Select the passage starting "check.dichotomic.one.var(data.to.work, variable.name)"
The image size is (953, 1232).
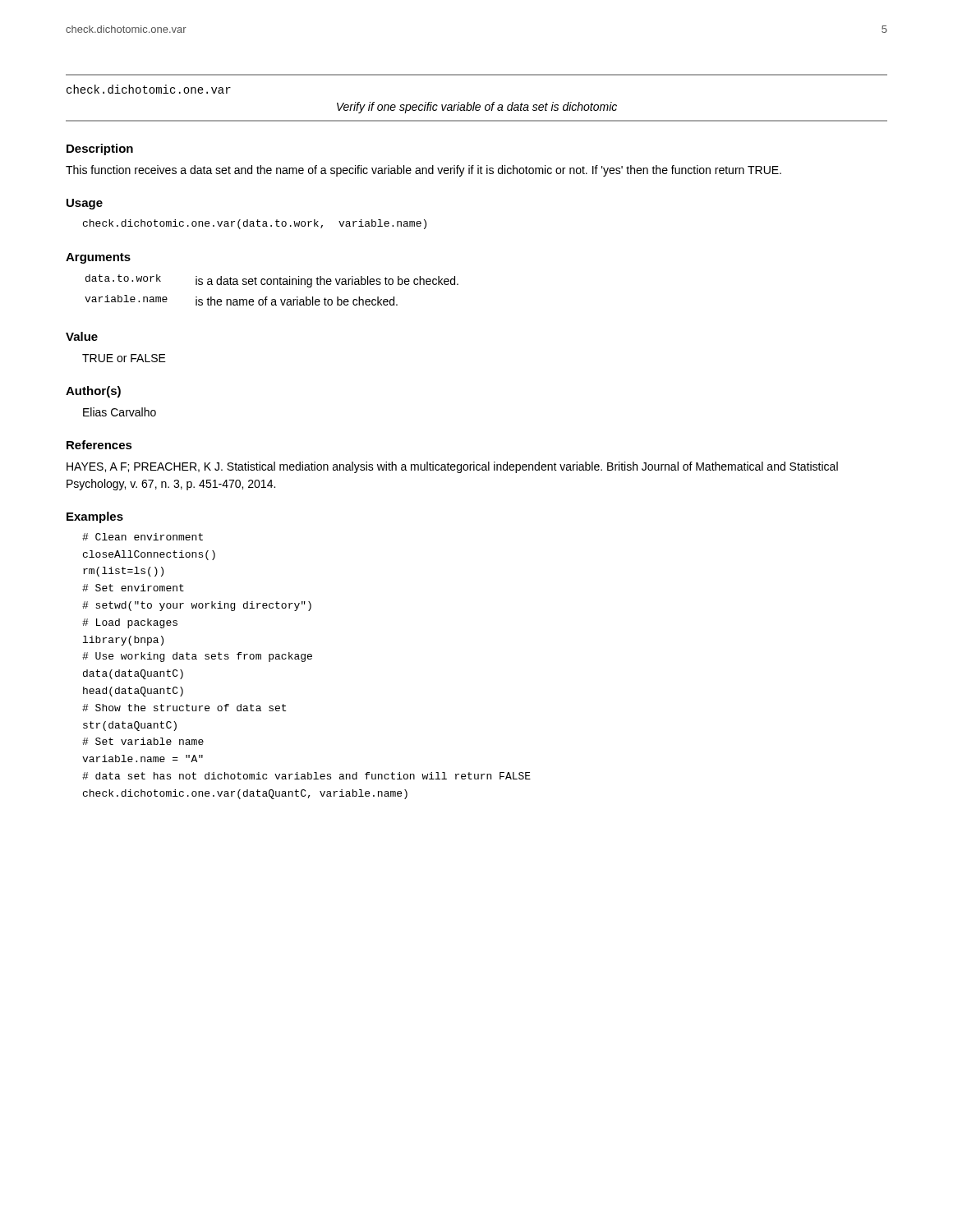pyautogui.click(x=255, y=224)
